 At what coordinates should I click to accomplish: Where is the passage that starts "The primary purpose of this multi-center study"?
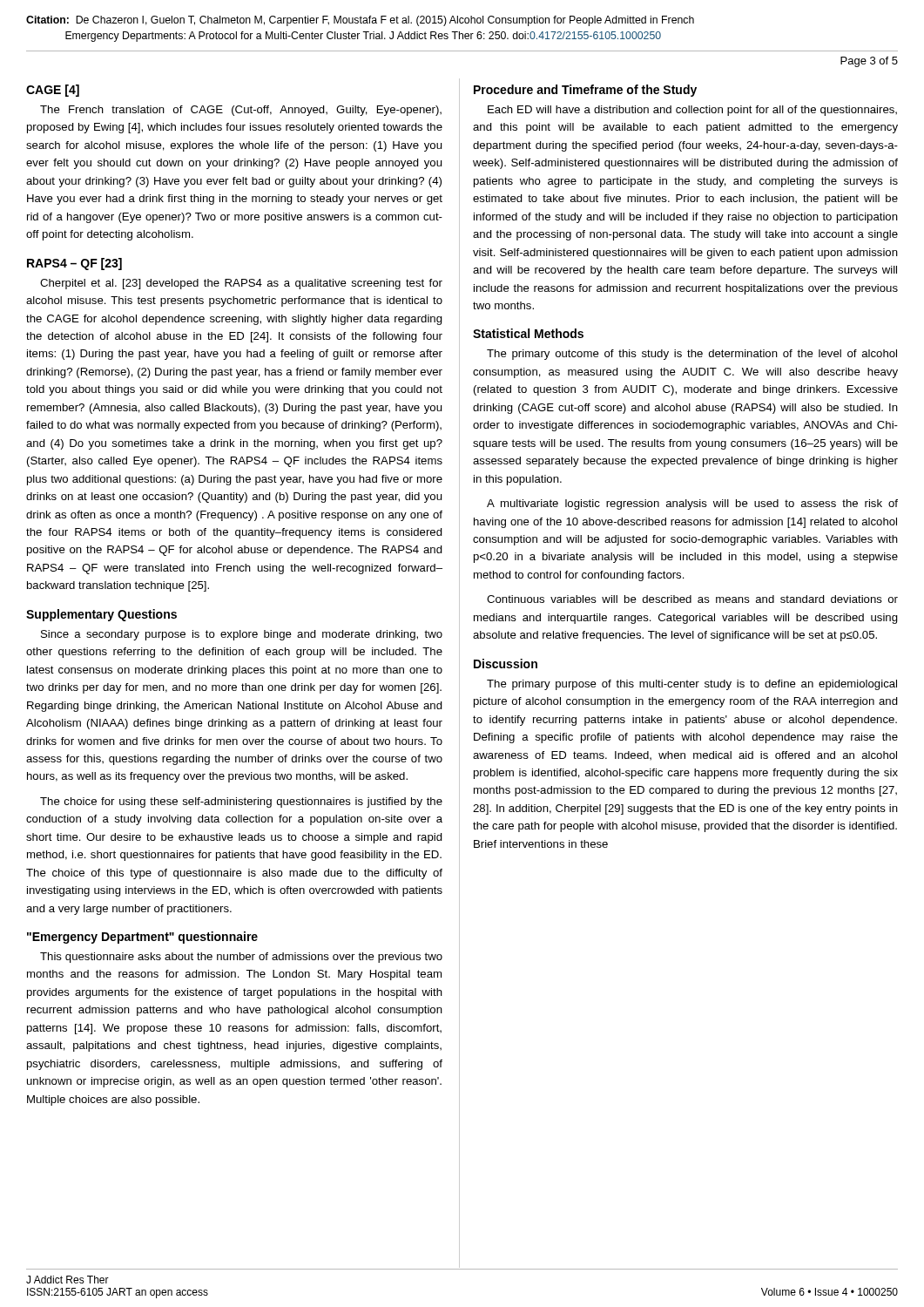pyautogui.click(x=685, y=764)
